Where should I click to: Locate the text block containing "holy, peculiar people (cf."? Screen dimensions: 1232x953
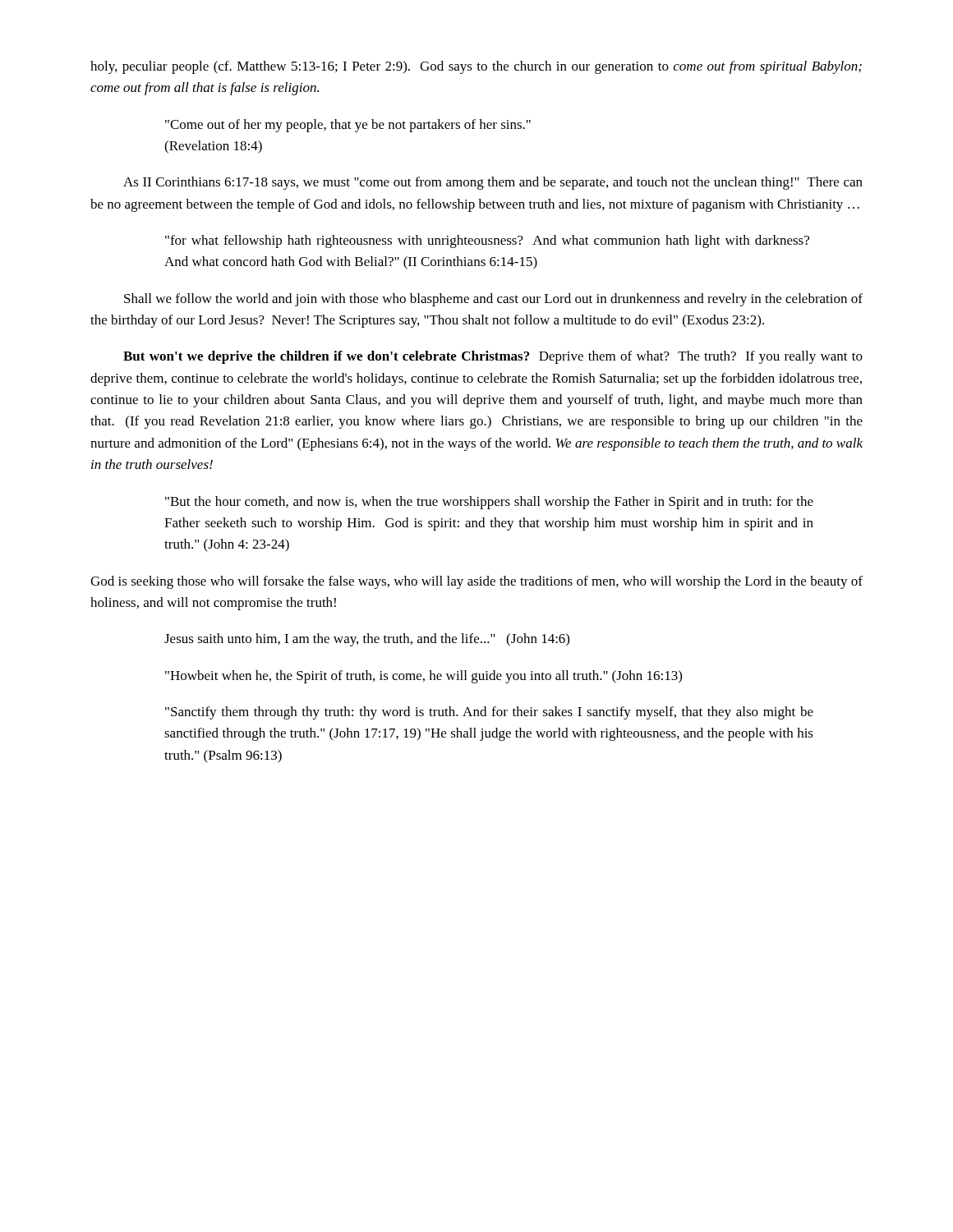476,77
